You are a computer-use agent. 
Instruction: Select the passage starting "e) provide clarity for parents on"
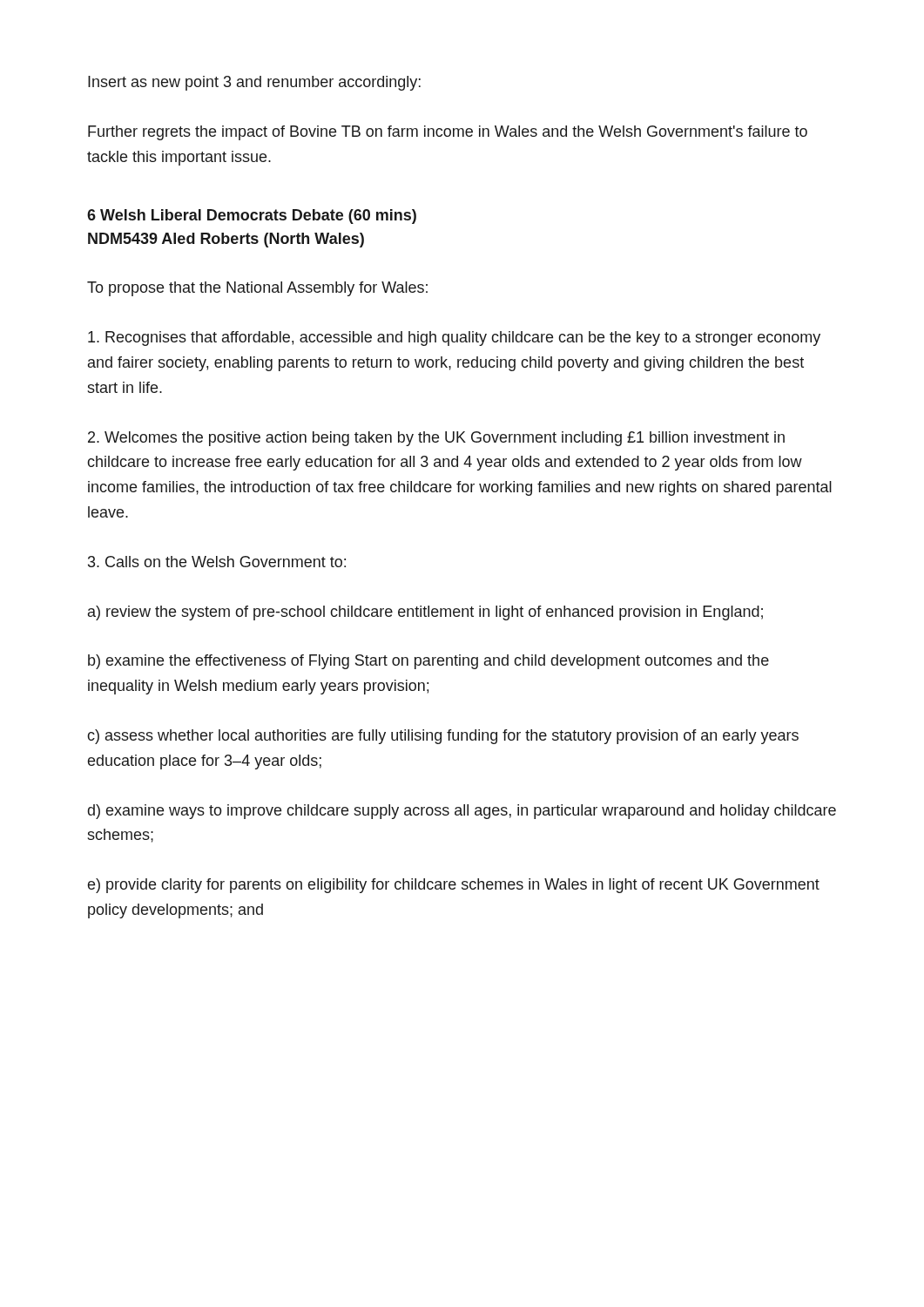point(453,897)
